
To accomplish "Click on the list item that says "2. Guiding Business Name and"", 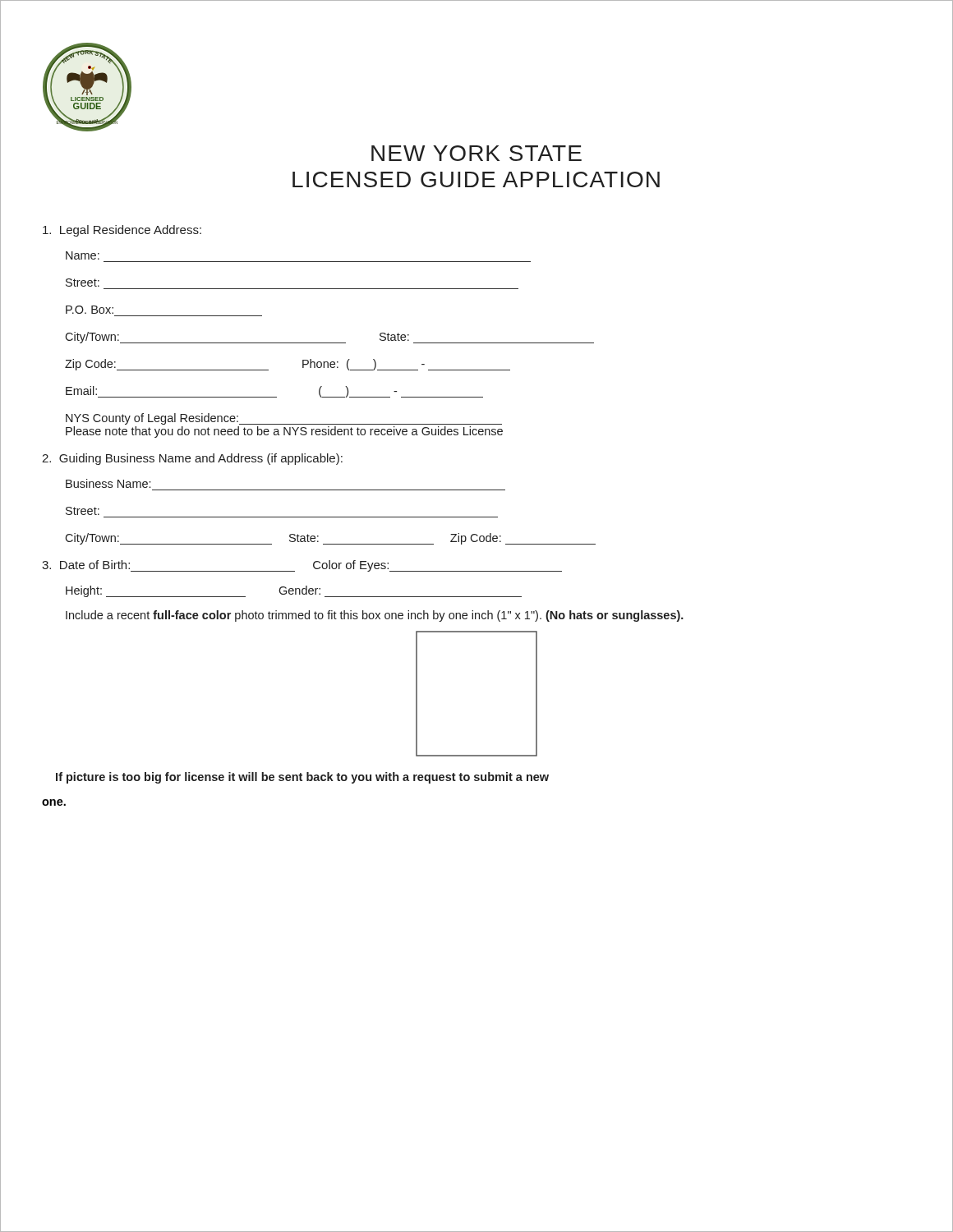I will tap(193, 458).
